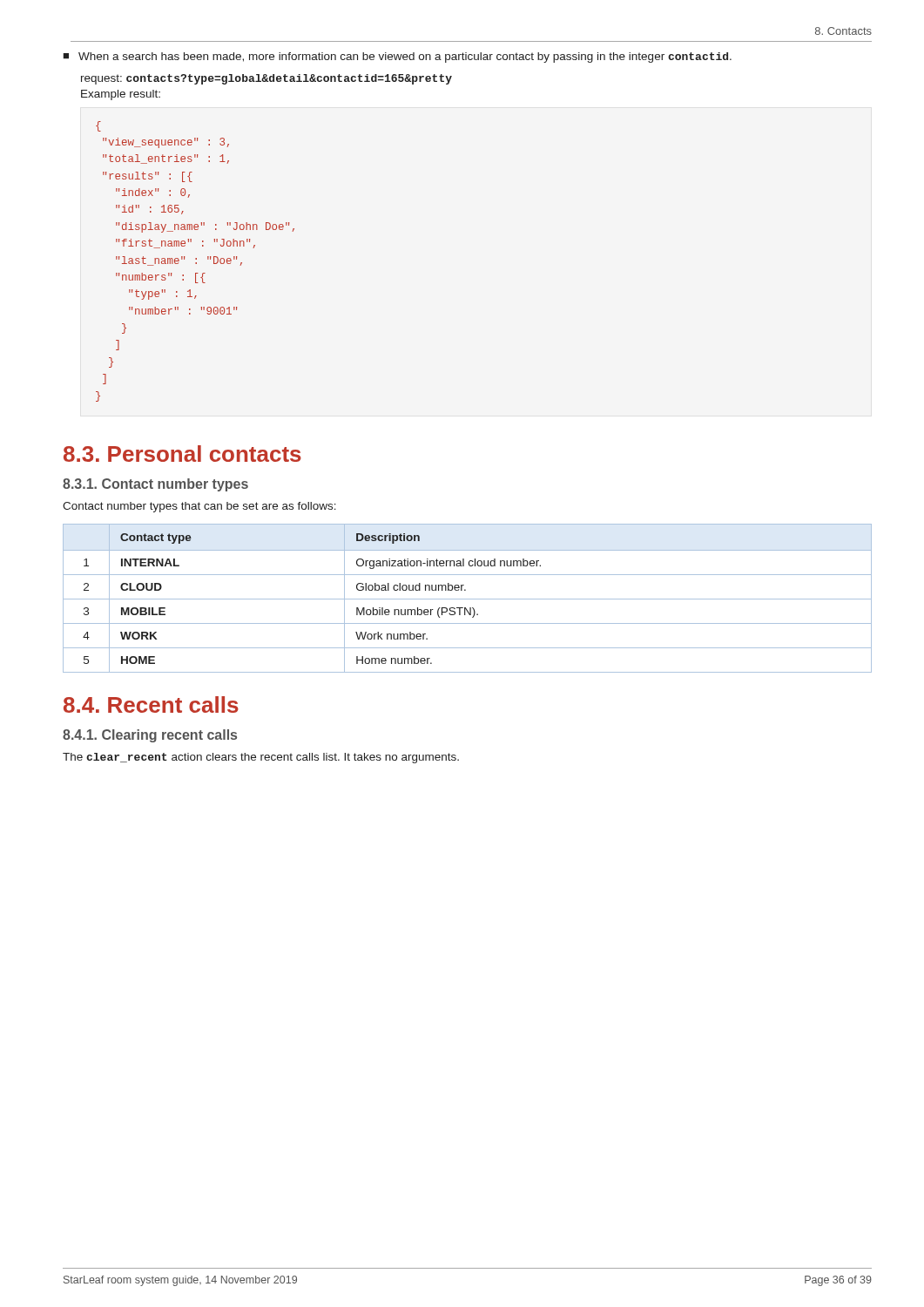Find "8.4. Recent calls" on this page

click(151, 705)
